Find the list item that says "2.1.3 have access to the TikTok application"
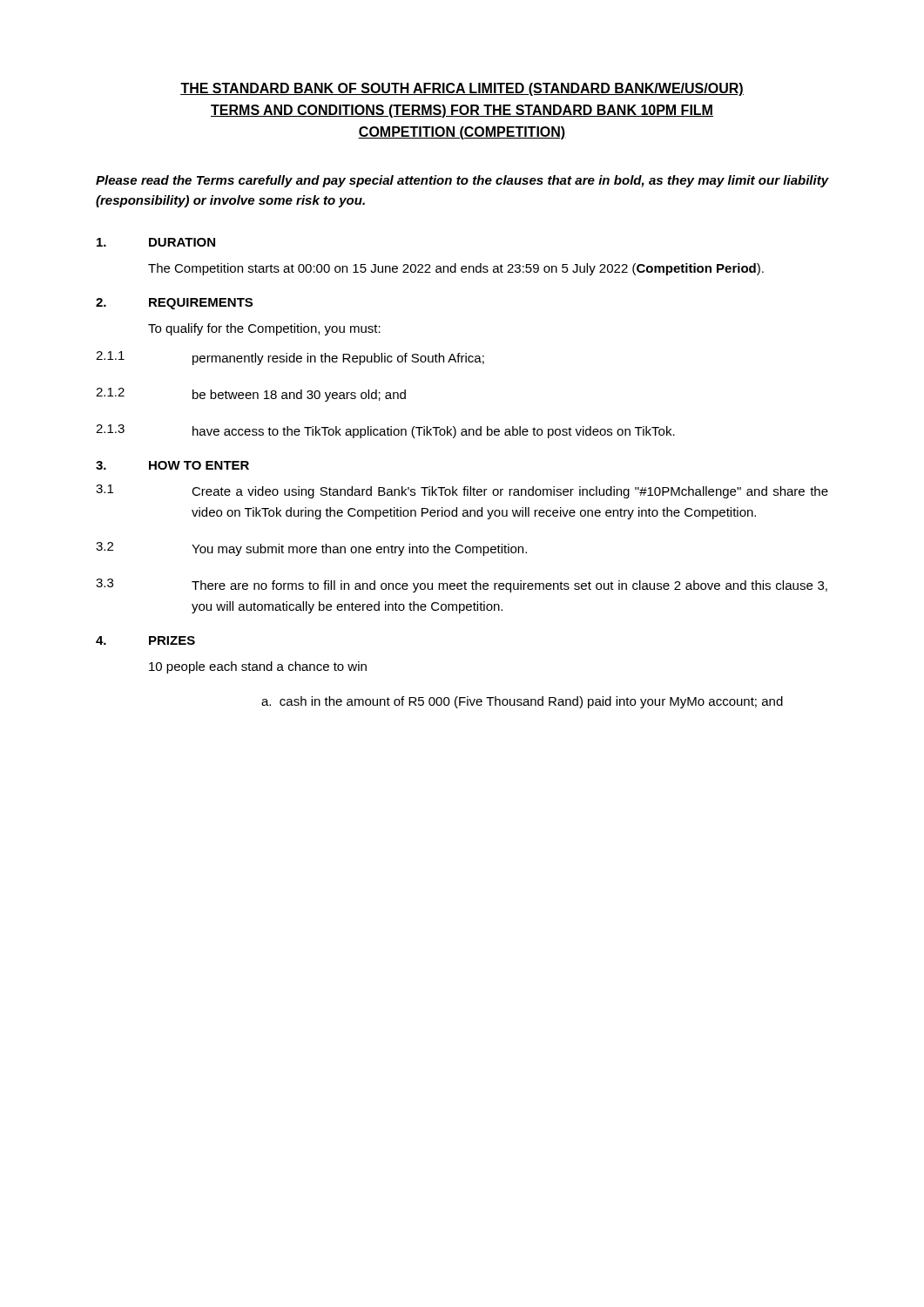 pos(462,432)
